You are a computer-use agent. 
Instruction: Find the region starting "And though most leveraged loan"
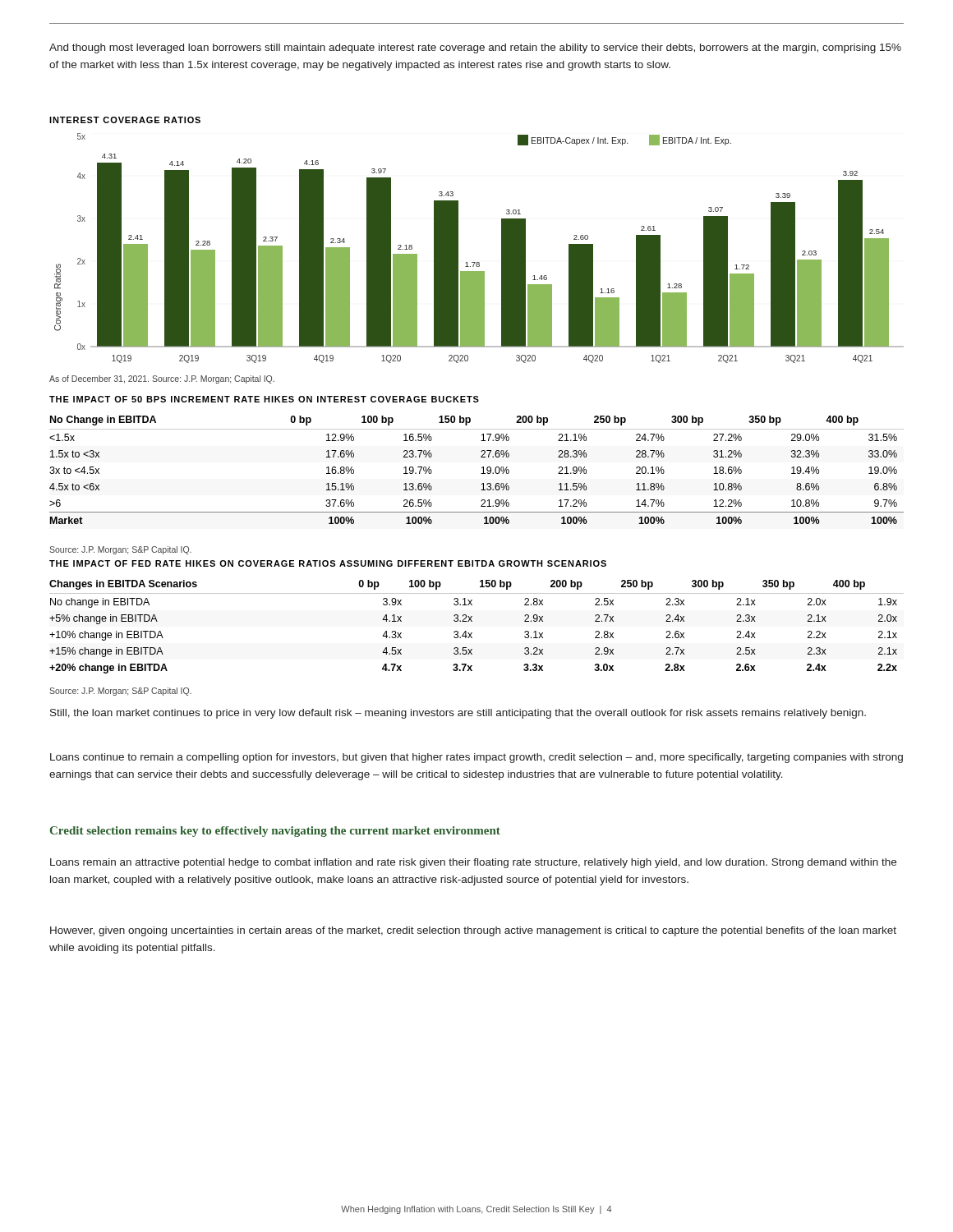point(475,56)
